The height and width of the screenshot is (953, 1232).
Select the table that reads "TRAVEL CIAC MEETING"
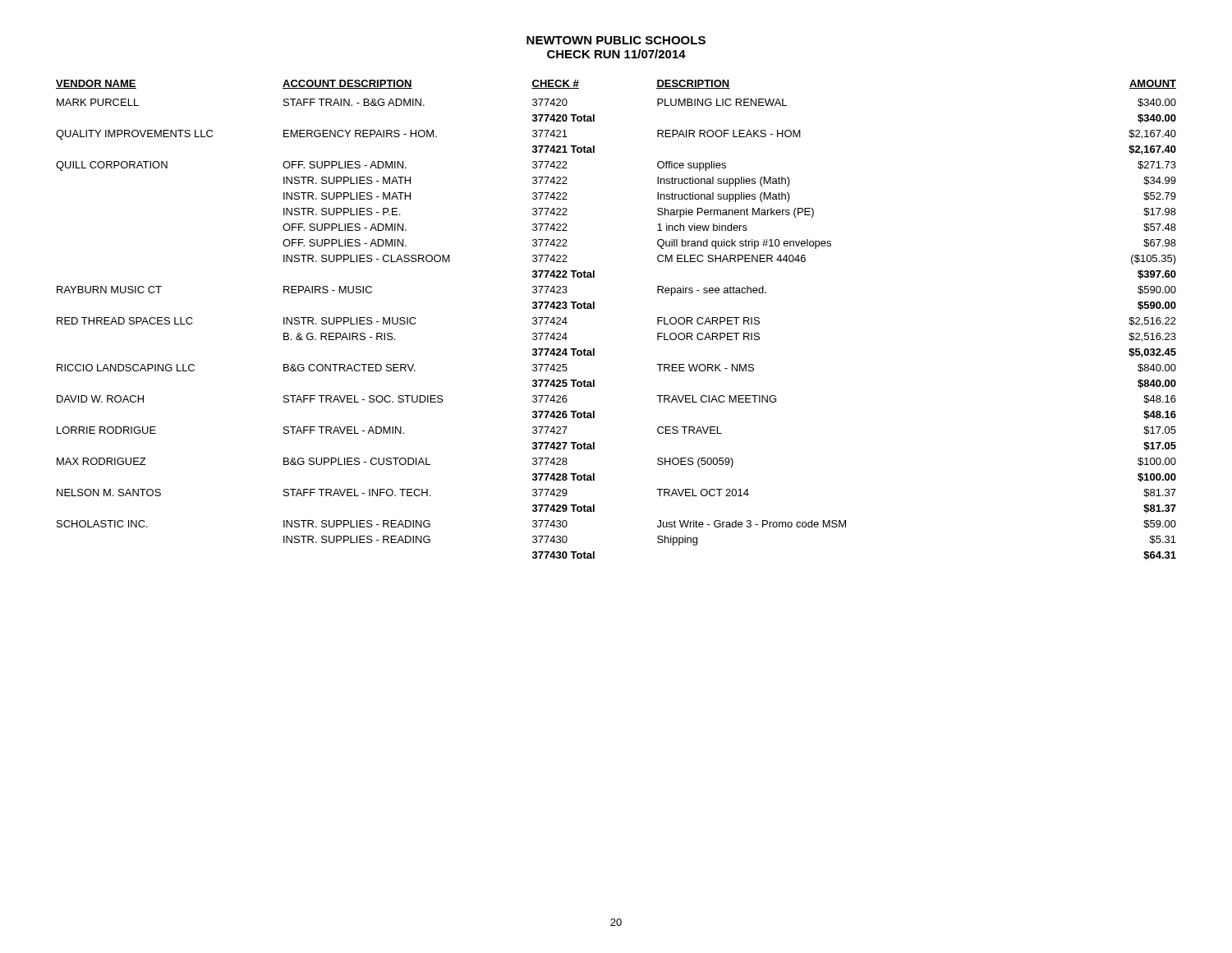pyautogui.click(x=616, y=319)
